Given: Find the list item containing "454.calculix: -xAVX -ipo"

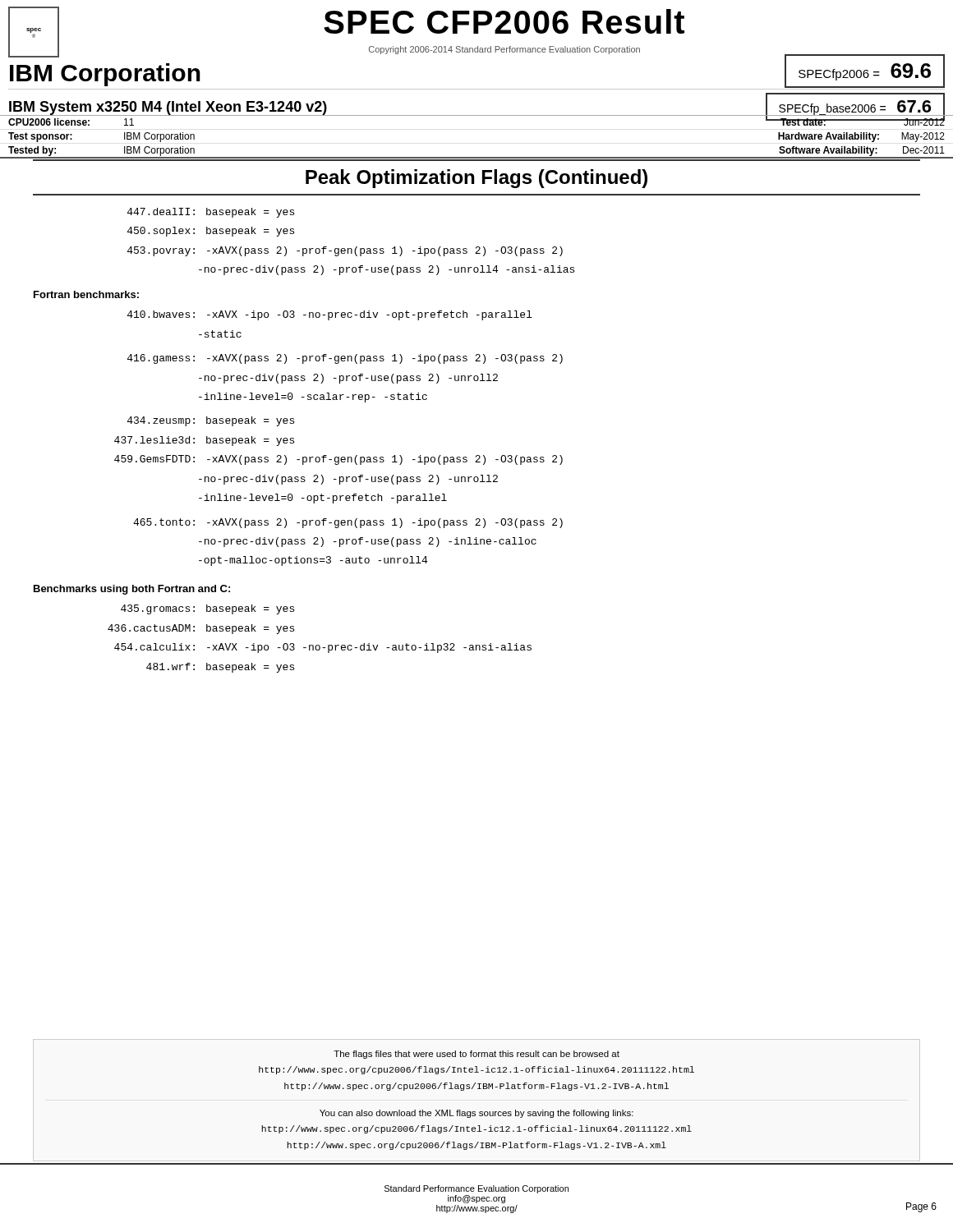Looking at the screenshot, I should (283, 648).
